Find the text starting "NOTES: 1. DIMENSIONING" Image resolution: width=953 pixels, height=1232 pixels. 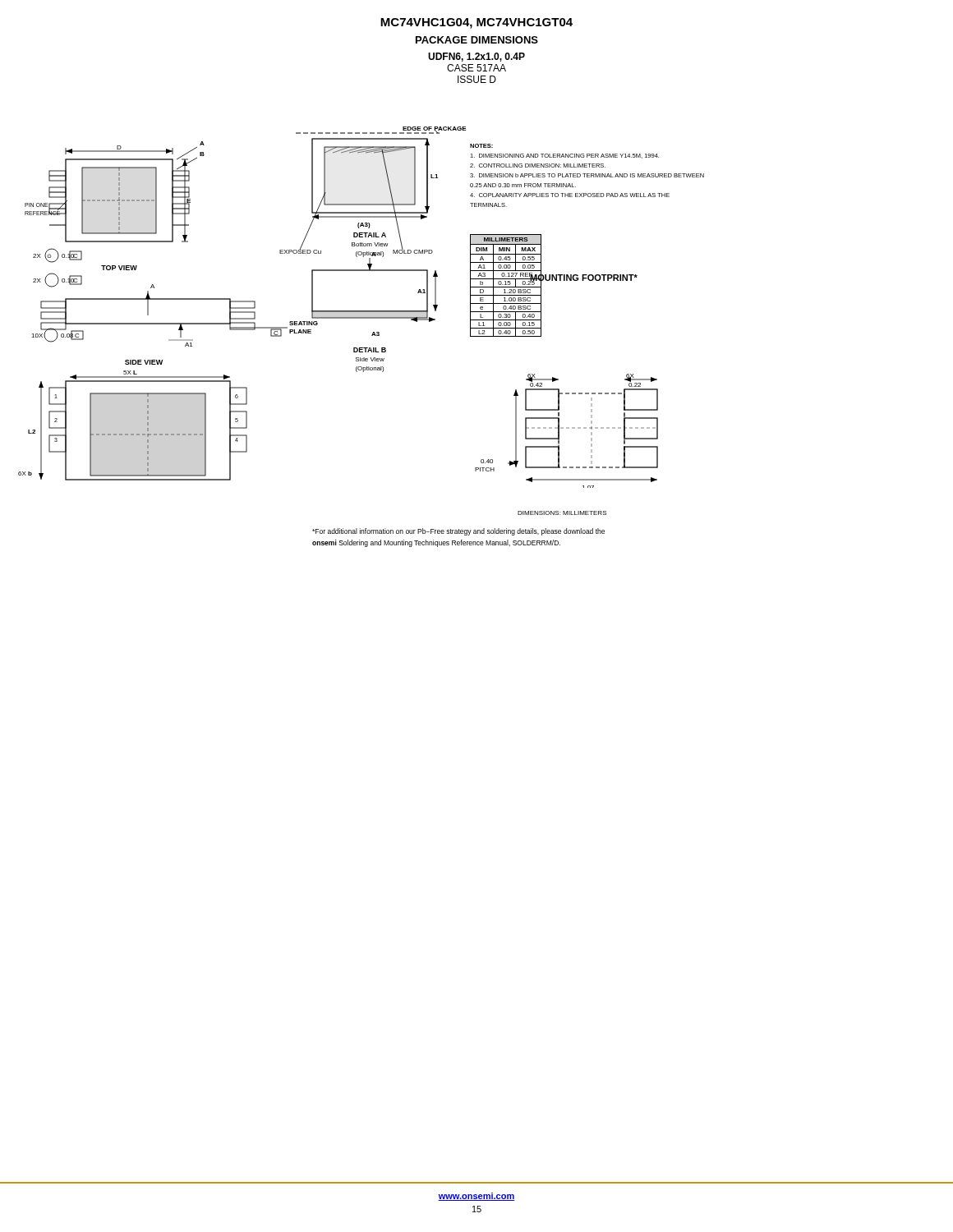(x=587, y=175)
